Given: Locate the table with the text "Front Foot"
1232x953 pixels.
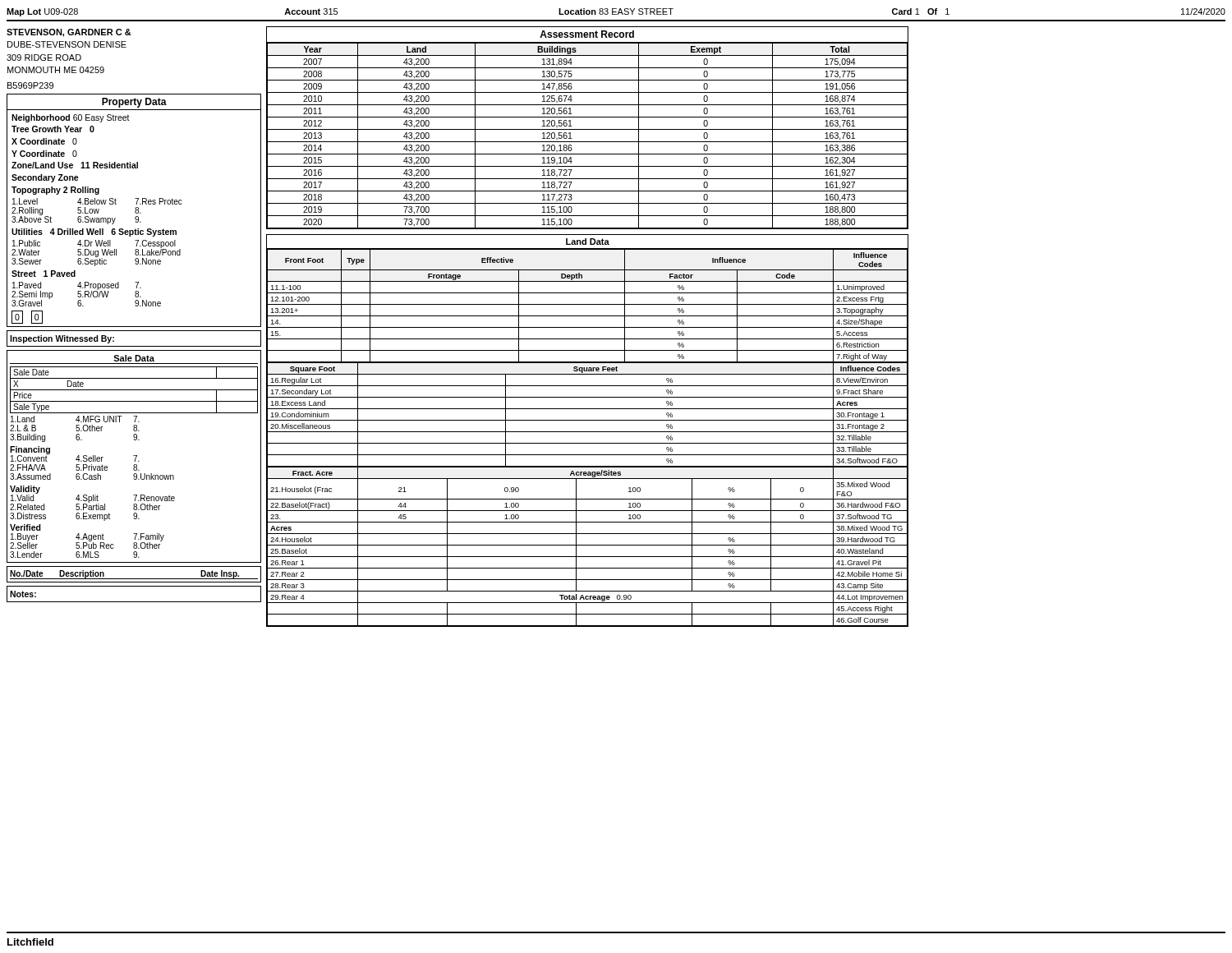Looking at the screenshot, I should point(587,306).
